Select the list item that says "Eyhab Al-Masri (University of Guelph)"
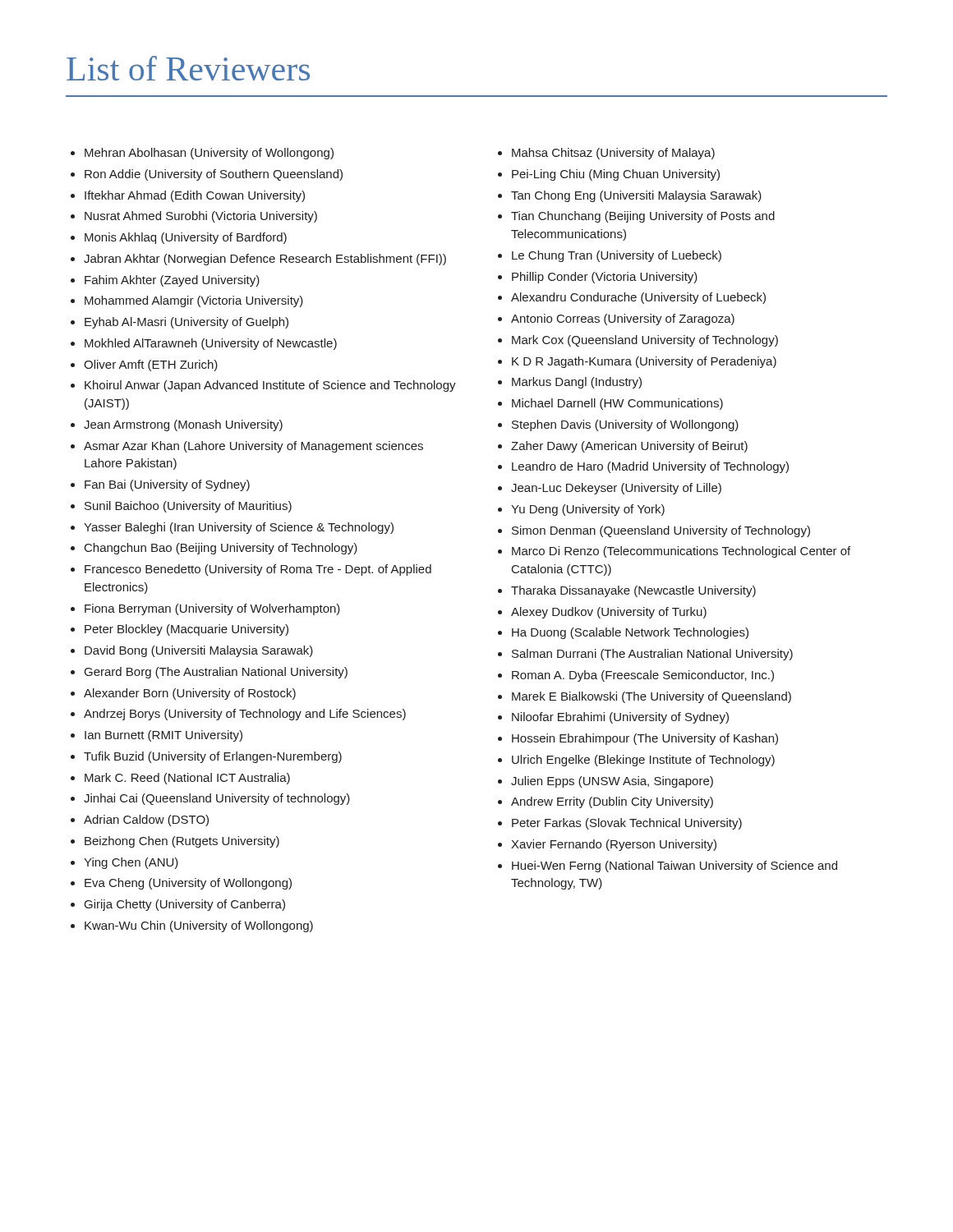Image resolution: width=953 pixels, height=1232 pixels. click(x=272, y=322)
